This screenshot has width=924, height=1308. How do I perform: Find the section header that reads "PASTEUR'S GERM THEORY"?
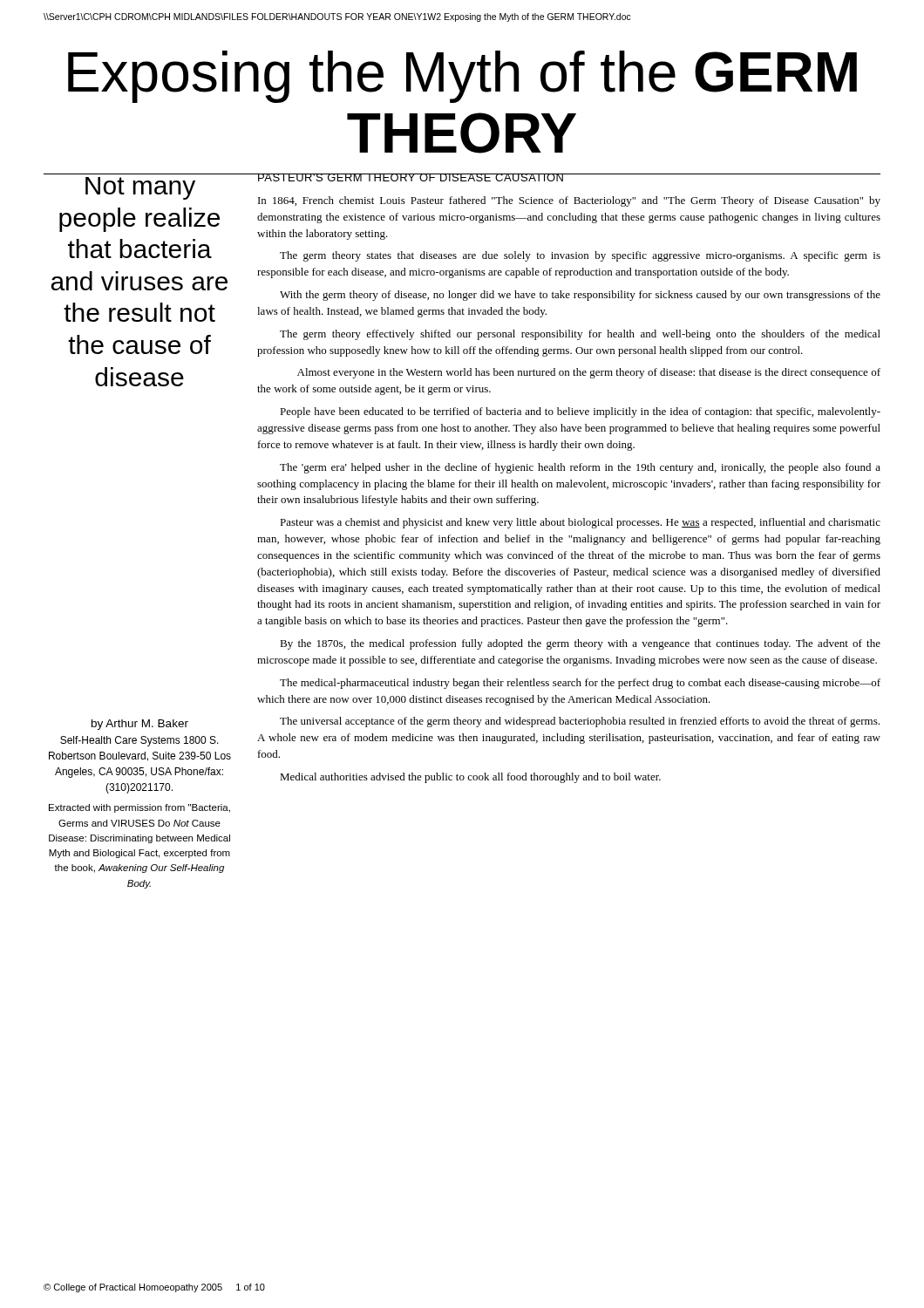click(569, 178)
